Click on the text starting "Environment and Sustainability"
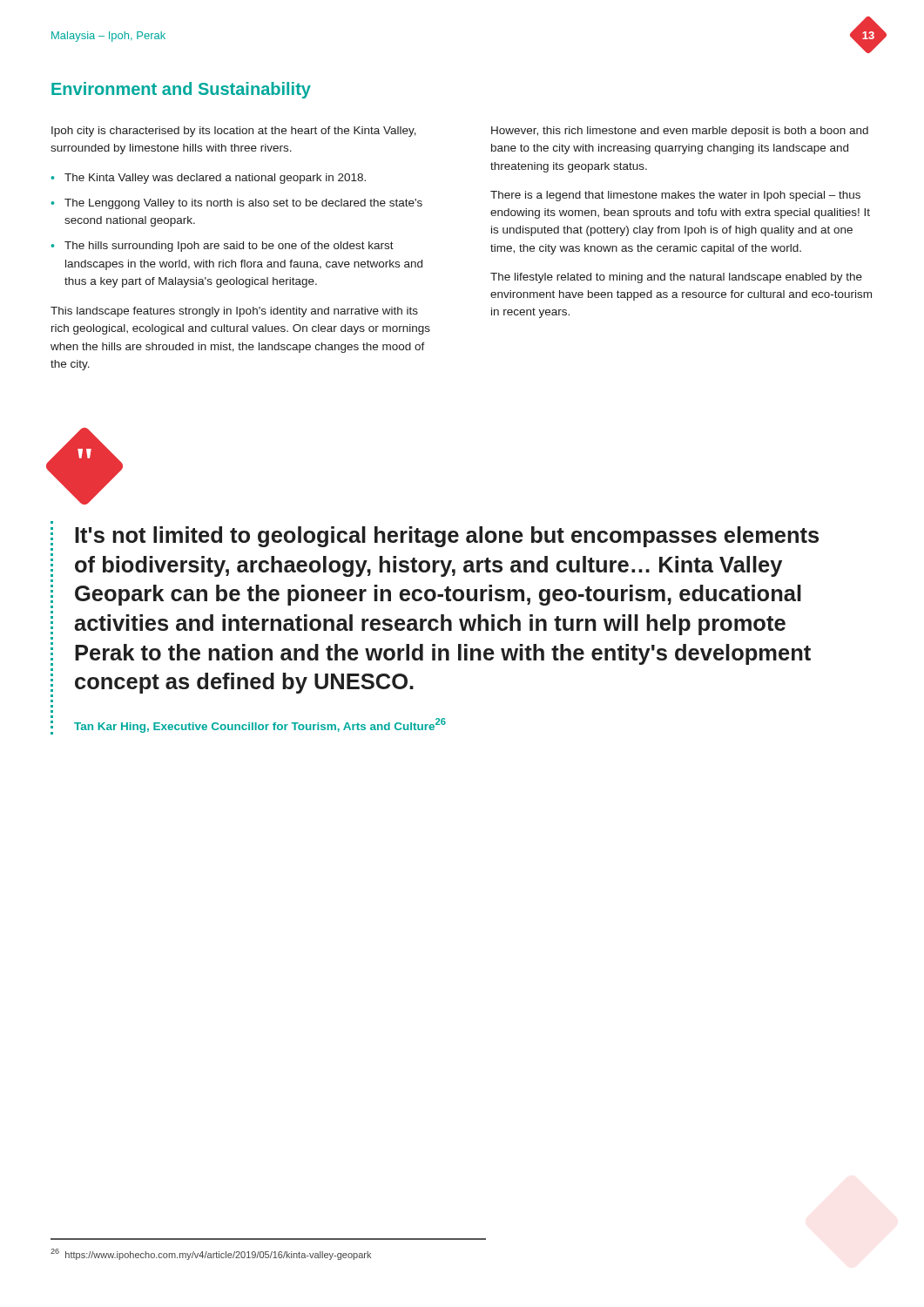Screen dimensions: 1307x924 [181, 89]
